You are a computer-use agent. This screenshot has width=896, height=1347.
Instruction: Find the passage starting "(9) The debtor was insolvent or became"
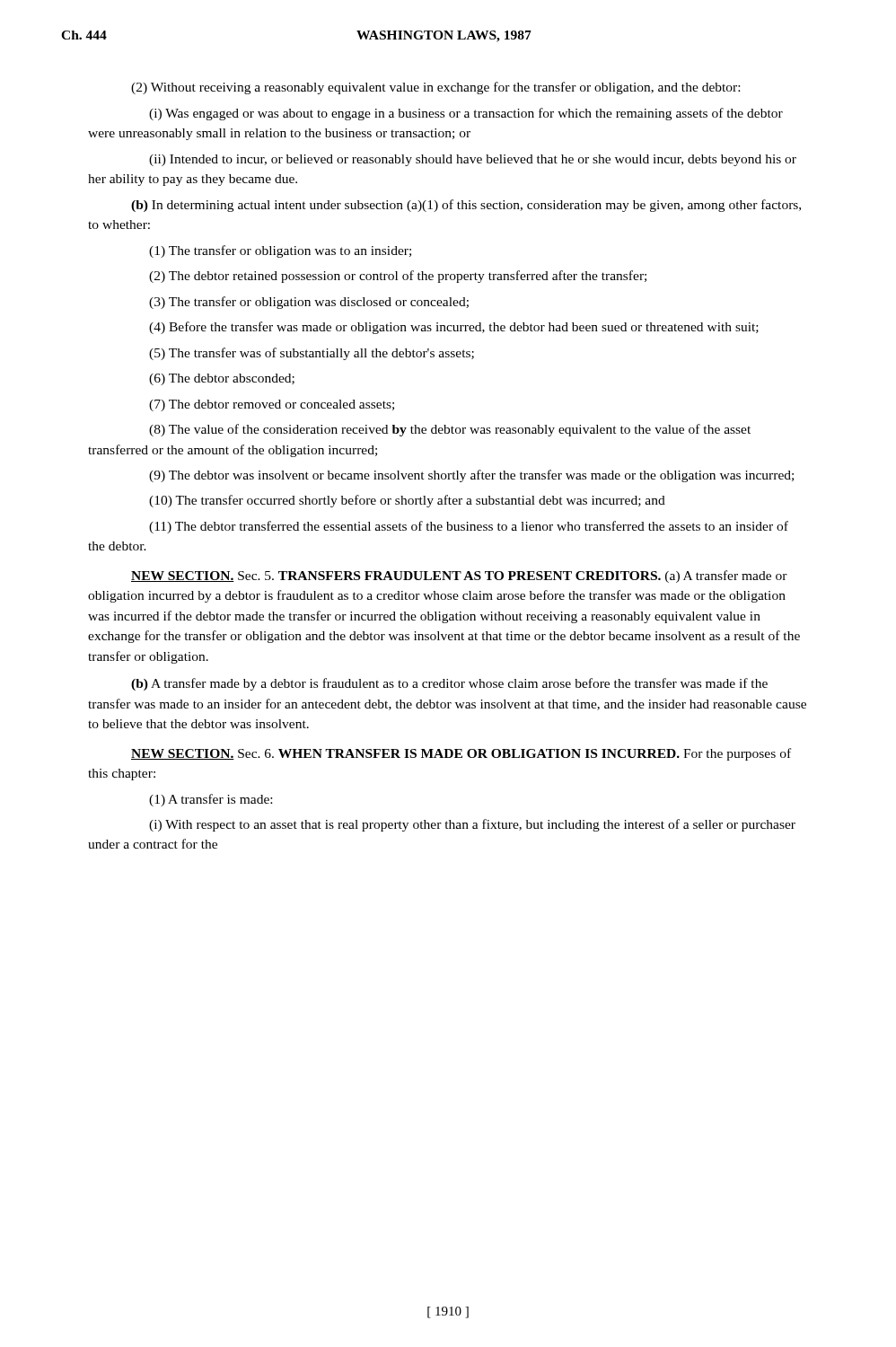pos(472,475)
